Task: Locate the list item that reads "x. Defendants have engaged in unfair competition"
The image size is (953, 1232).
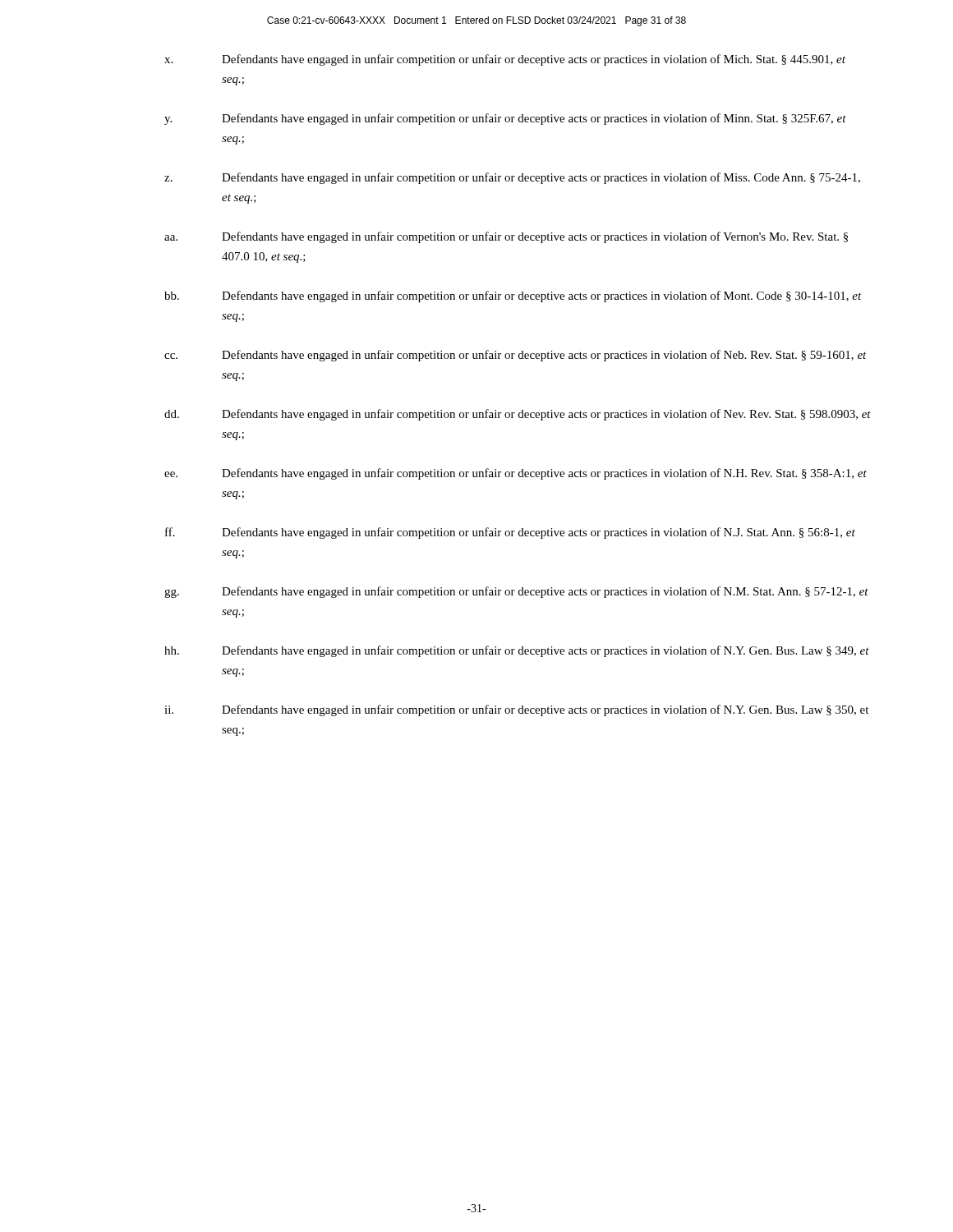Action: click(x=518, y=69)
